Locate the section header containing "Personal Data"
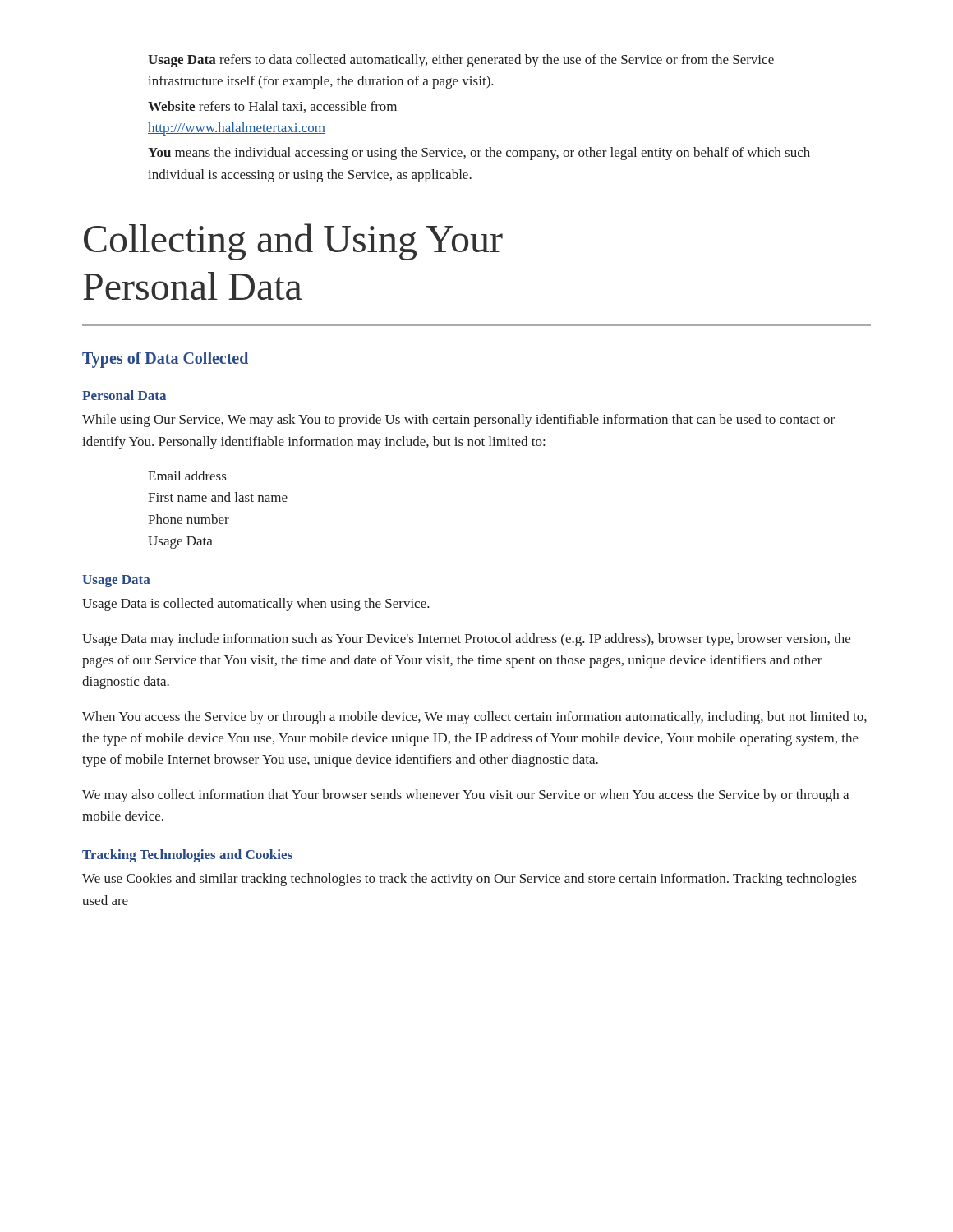 pyautogui.click(x=124, y=395)
